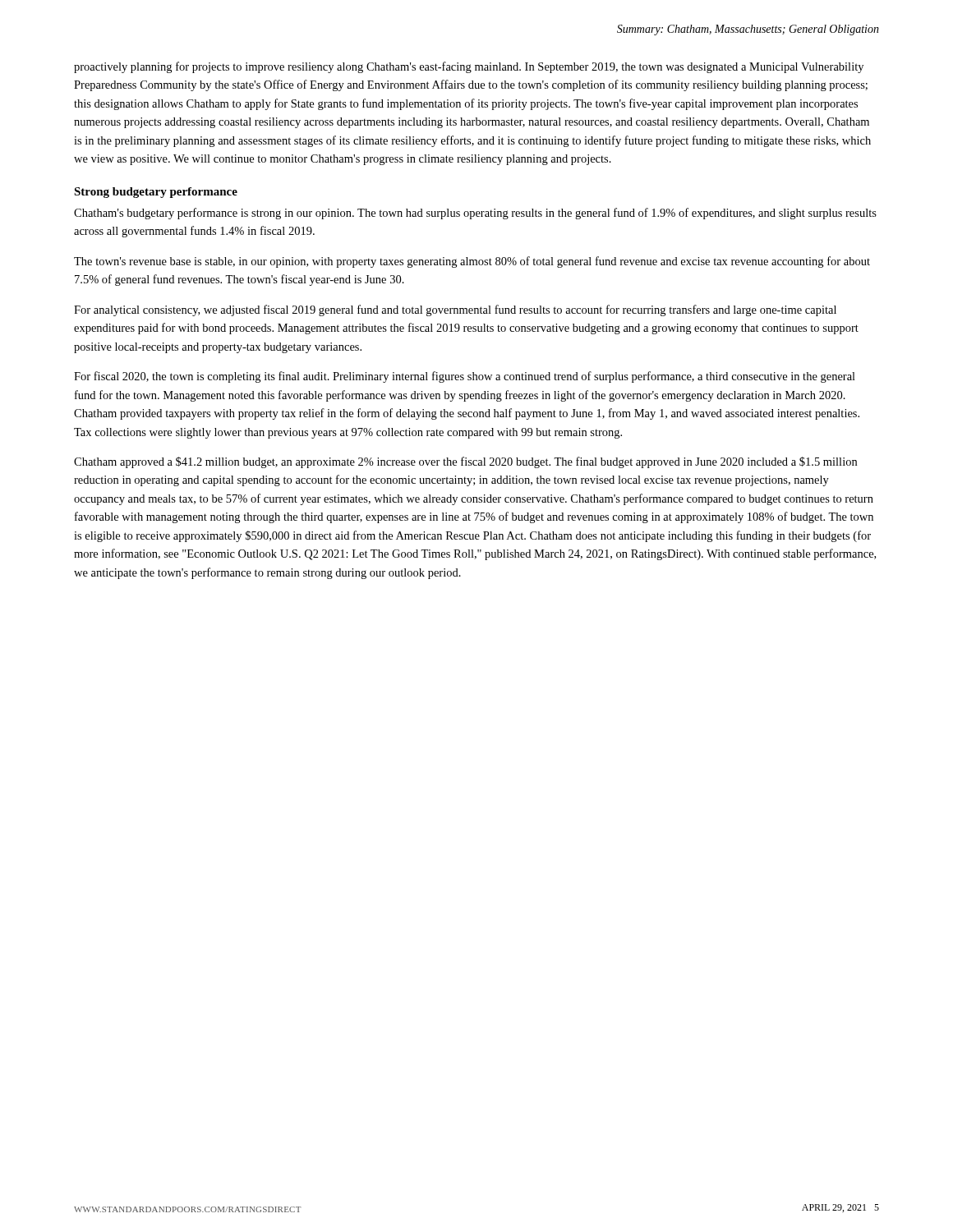This screenshot has width=953, height=1232.
Task: Locate the block of text that opens with "proactively planning for projects to"
Action: [472, 113]
